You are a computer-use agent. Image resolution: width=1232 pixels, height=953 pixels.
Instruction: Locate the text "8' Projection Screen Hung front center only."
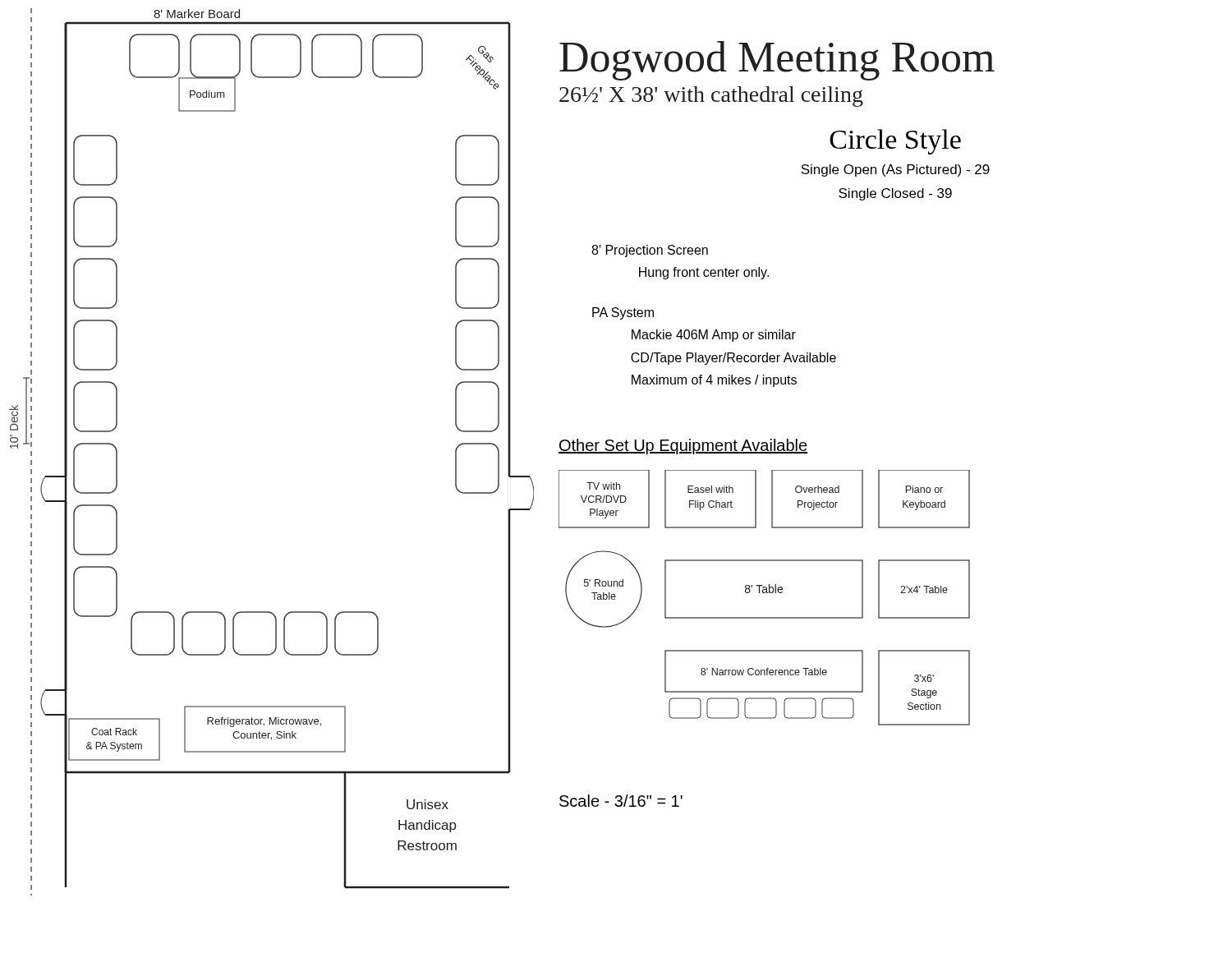click(681, 261)
